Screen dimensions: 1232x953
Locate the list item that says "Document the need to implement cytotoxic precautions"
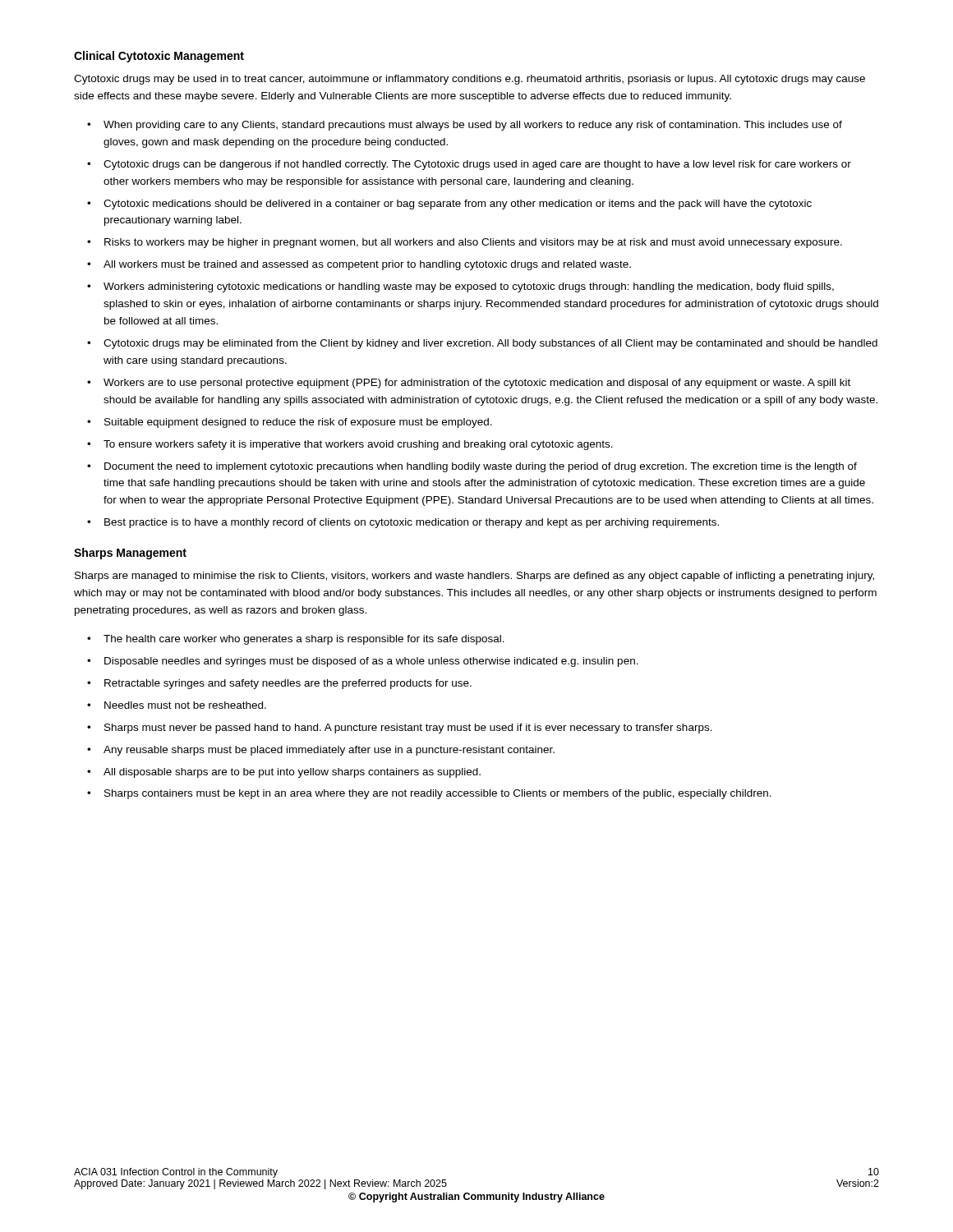click(489, 483)
